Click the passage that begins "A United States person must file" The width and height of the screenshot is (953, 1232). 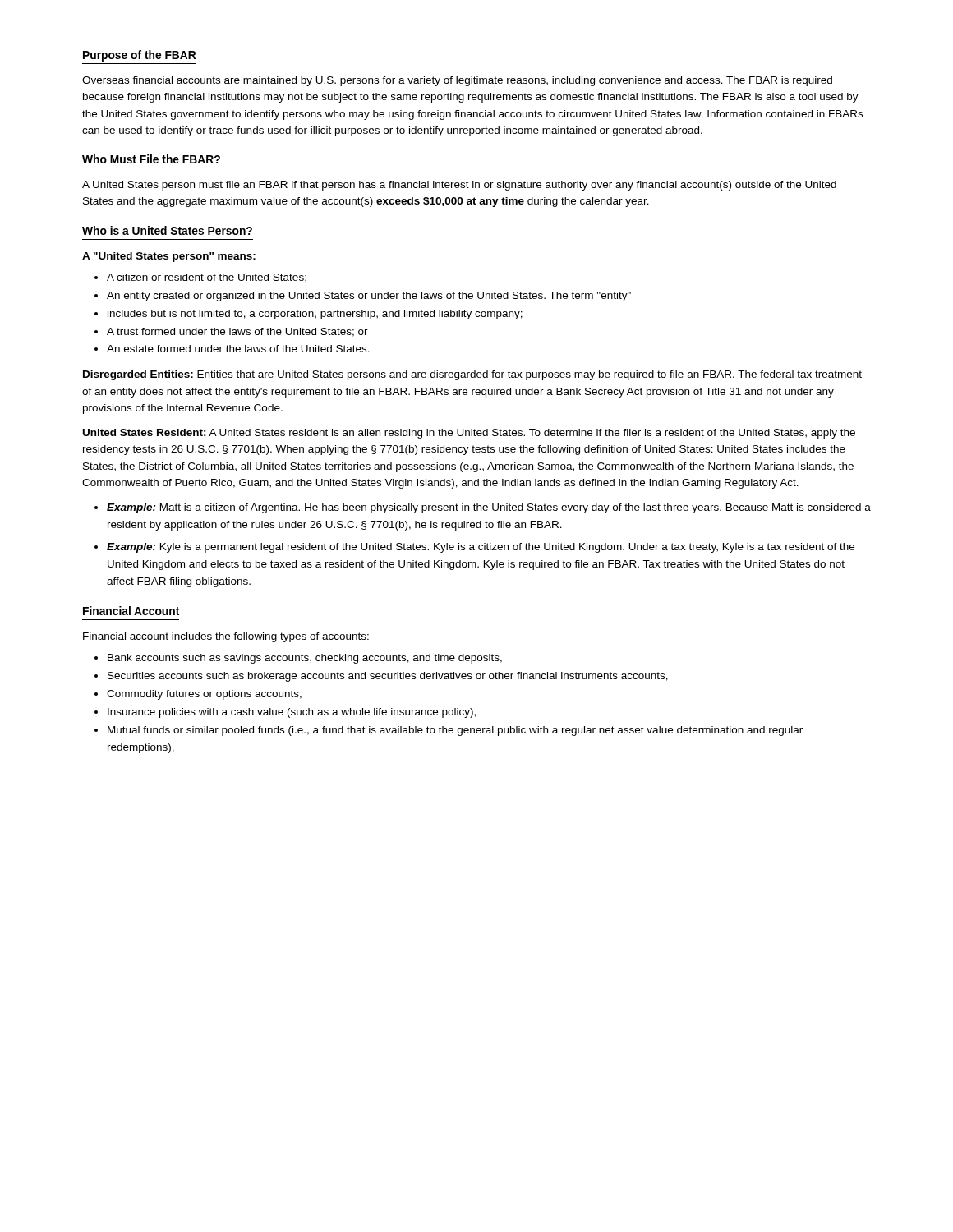click(459, 193)
